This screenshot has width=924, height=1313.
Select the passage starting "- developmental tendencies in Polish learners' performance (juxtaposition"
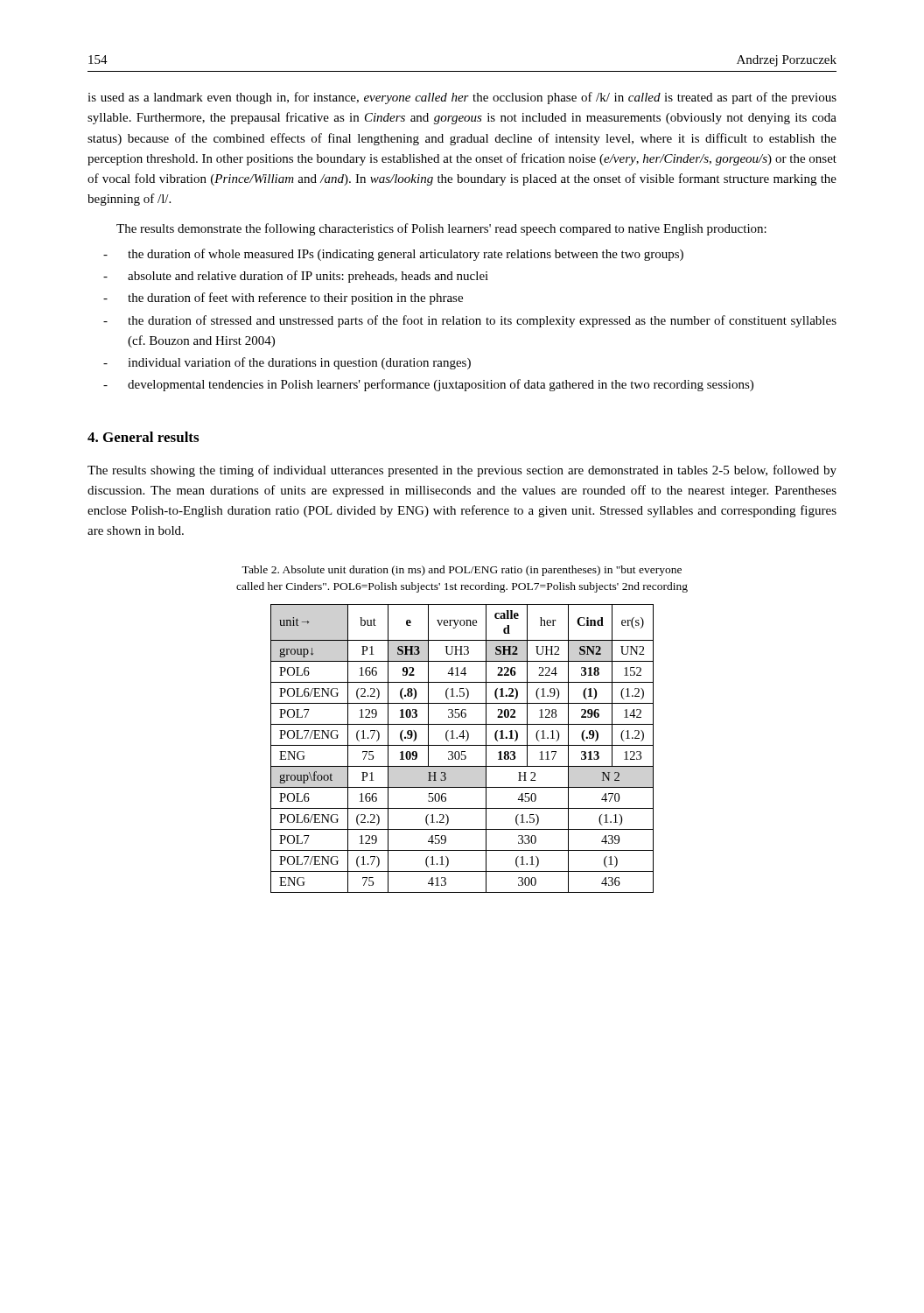coord(462,385)
